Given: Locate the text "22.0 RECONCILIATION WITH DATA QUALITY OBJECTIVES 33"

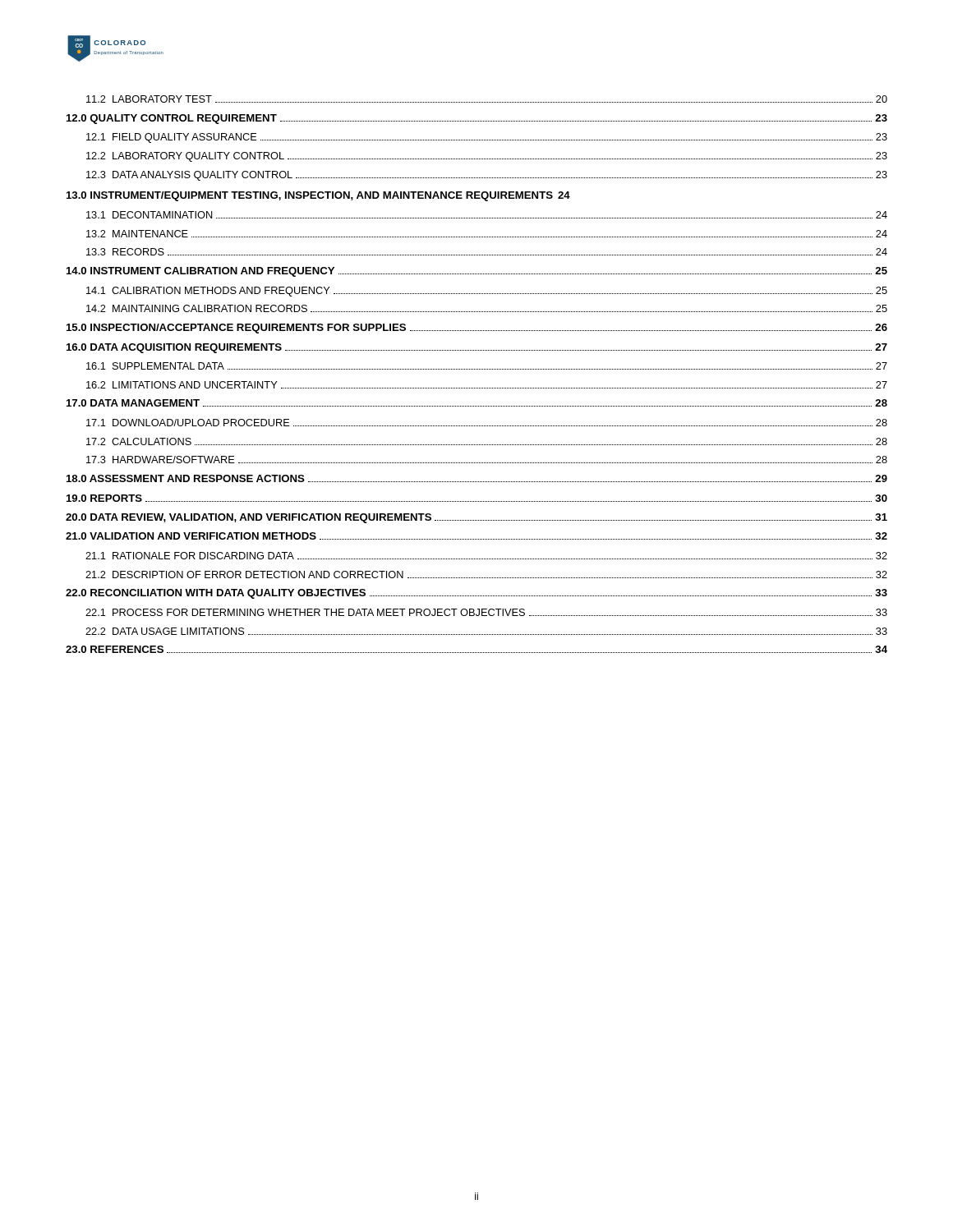Looking at the screenshot, I should [476, 593].
